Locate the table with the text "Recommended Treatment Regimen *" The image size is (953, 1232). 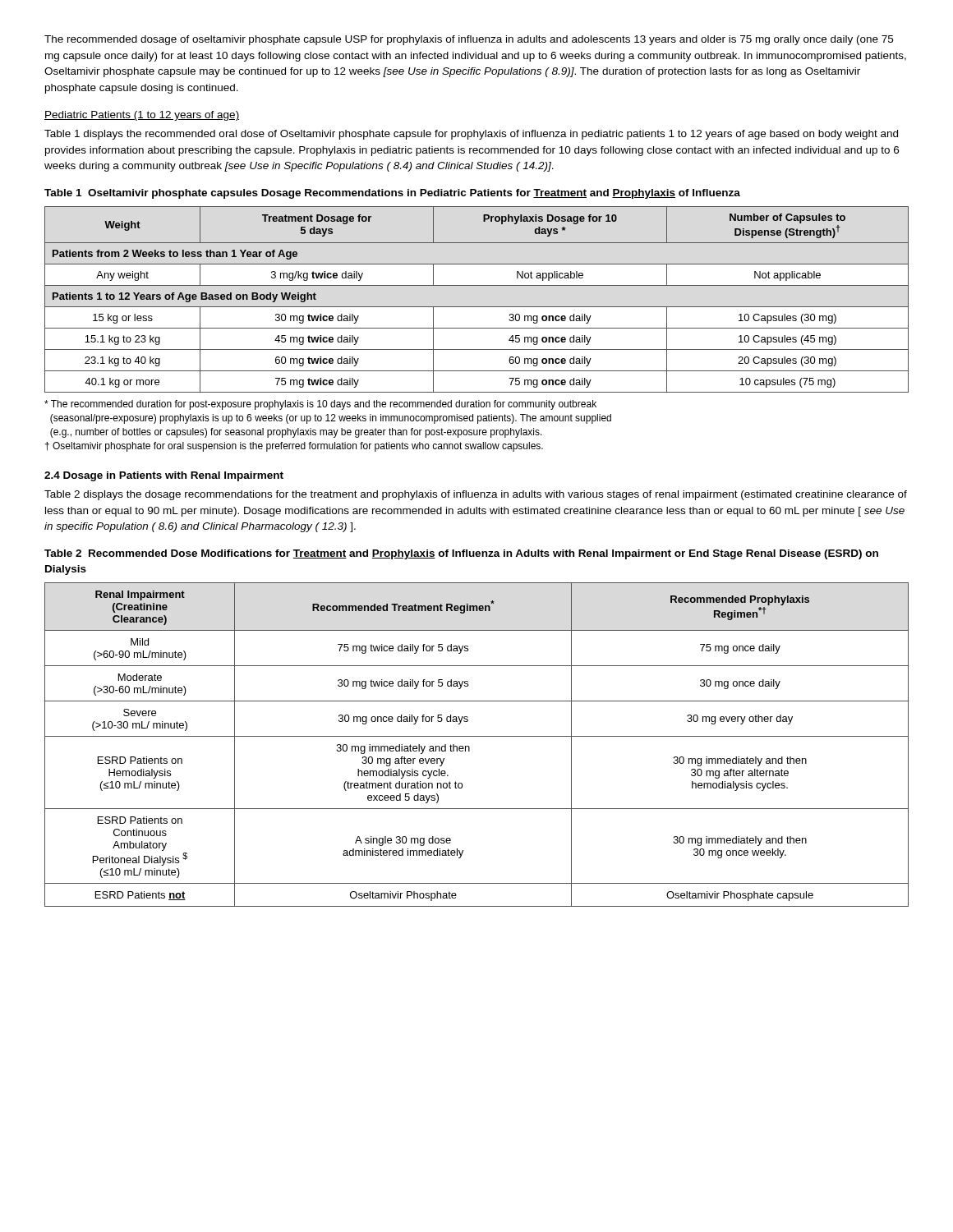(476, 744)
